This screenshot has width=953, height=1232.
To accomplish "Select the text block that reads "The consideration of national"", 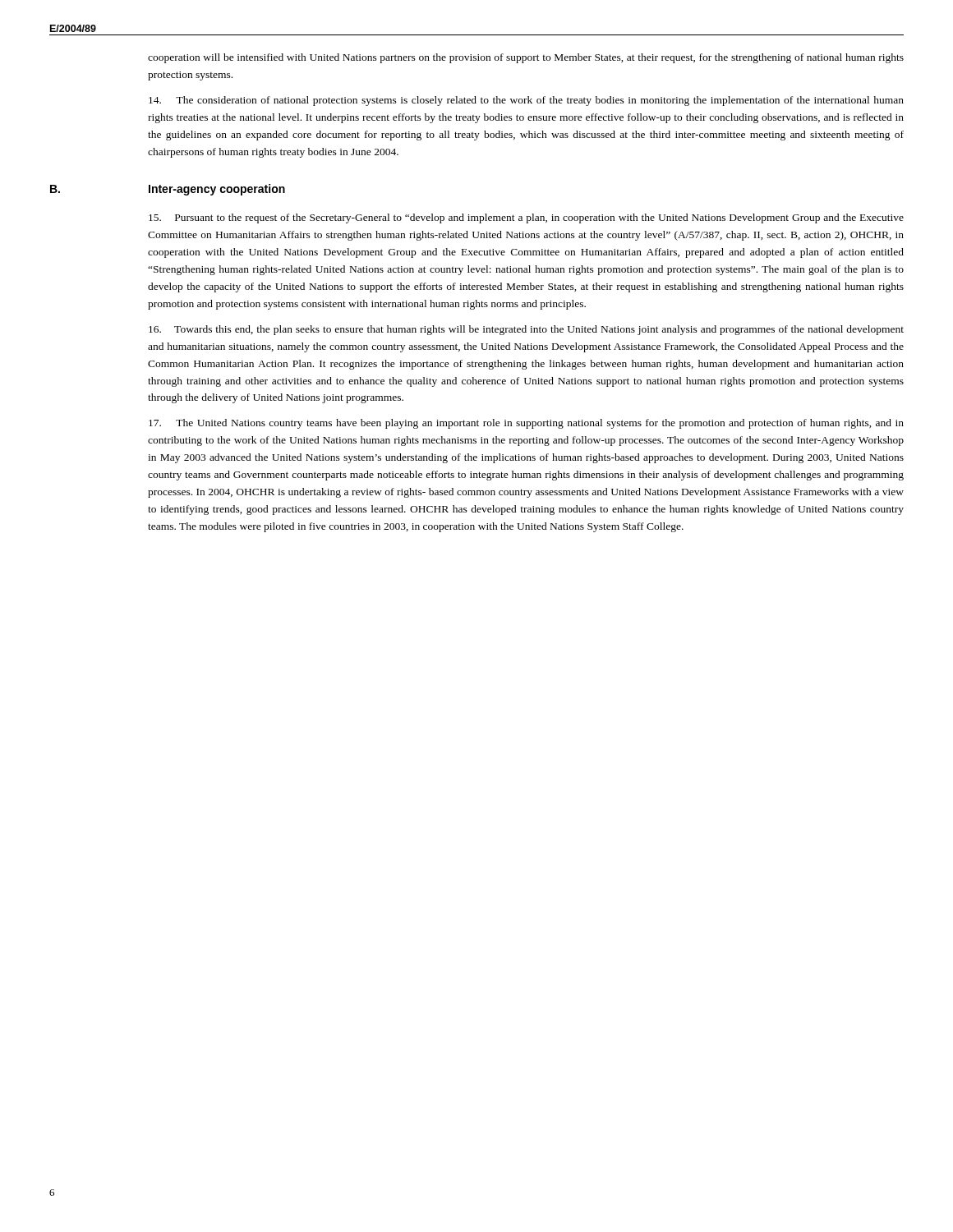I will coord(526,125).
